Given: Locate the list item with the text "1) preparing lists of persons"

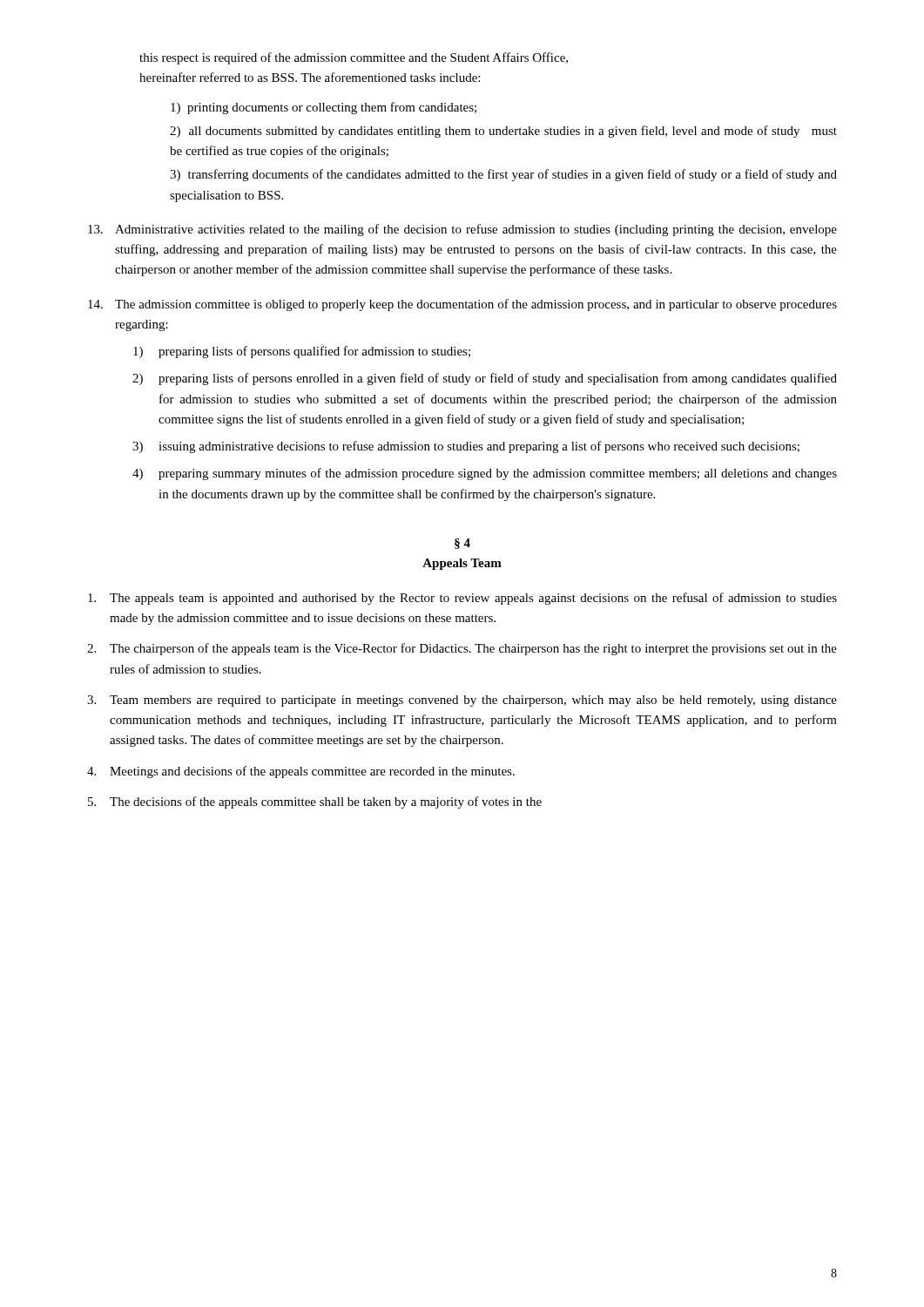Looking at the screenshot, I should pyautogui.click(x=302, y=352).
